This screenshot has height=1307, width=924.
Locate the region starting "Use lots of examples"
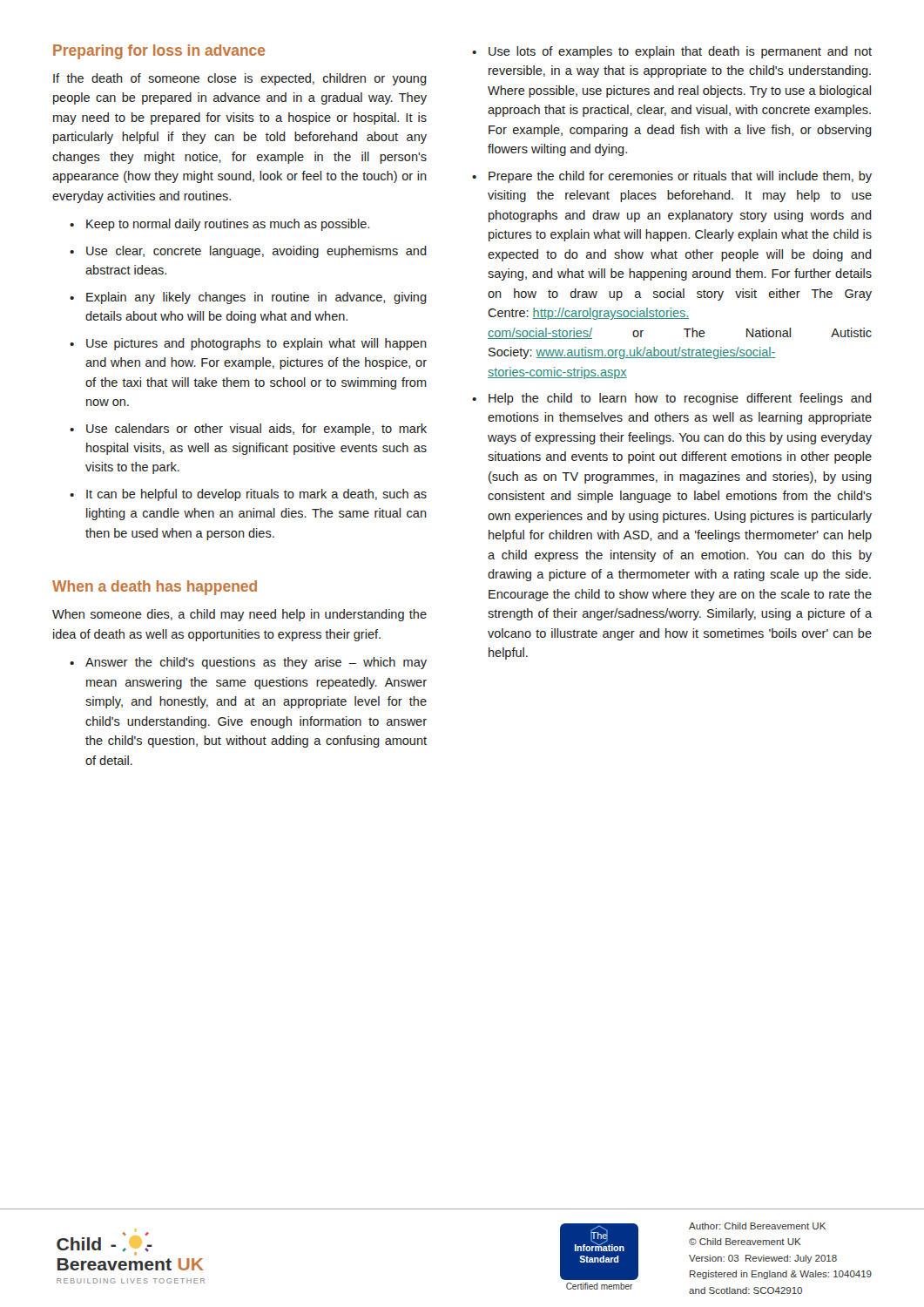680,100
